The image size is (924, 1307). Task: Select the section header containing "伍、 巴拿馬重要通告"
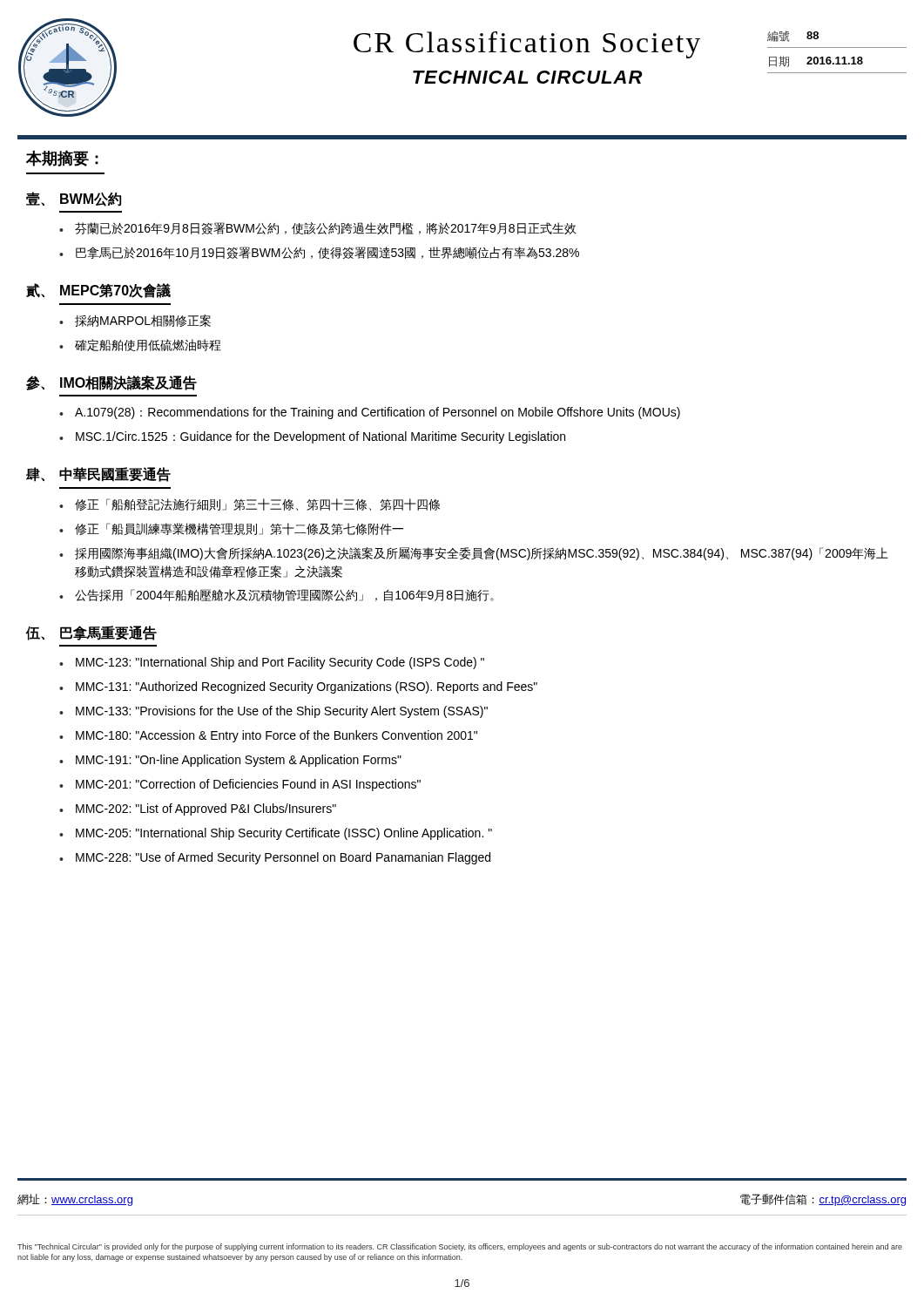coord(91,635)
